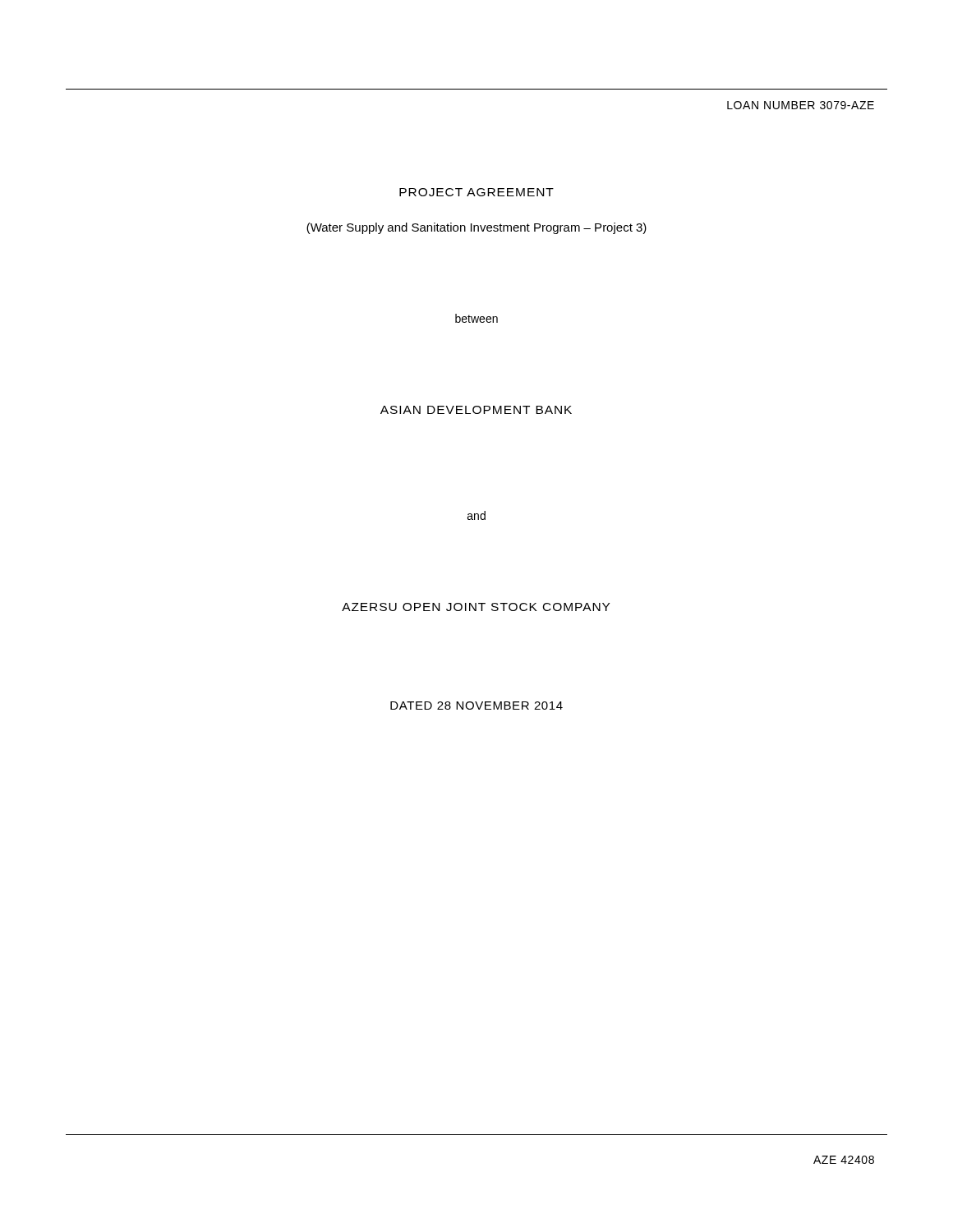Locate the passage starting "AZERSU OPEN JOINT STOCK COMPANY"
This screenshot has width=953, height=1232.
(x=476, y=607)
